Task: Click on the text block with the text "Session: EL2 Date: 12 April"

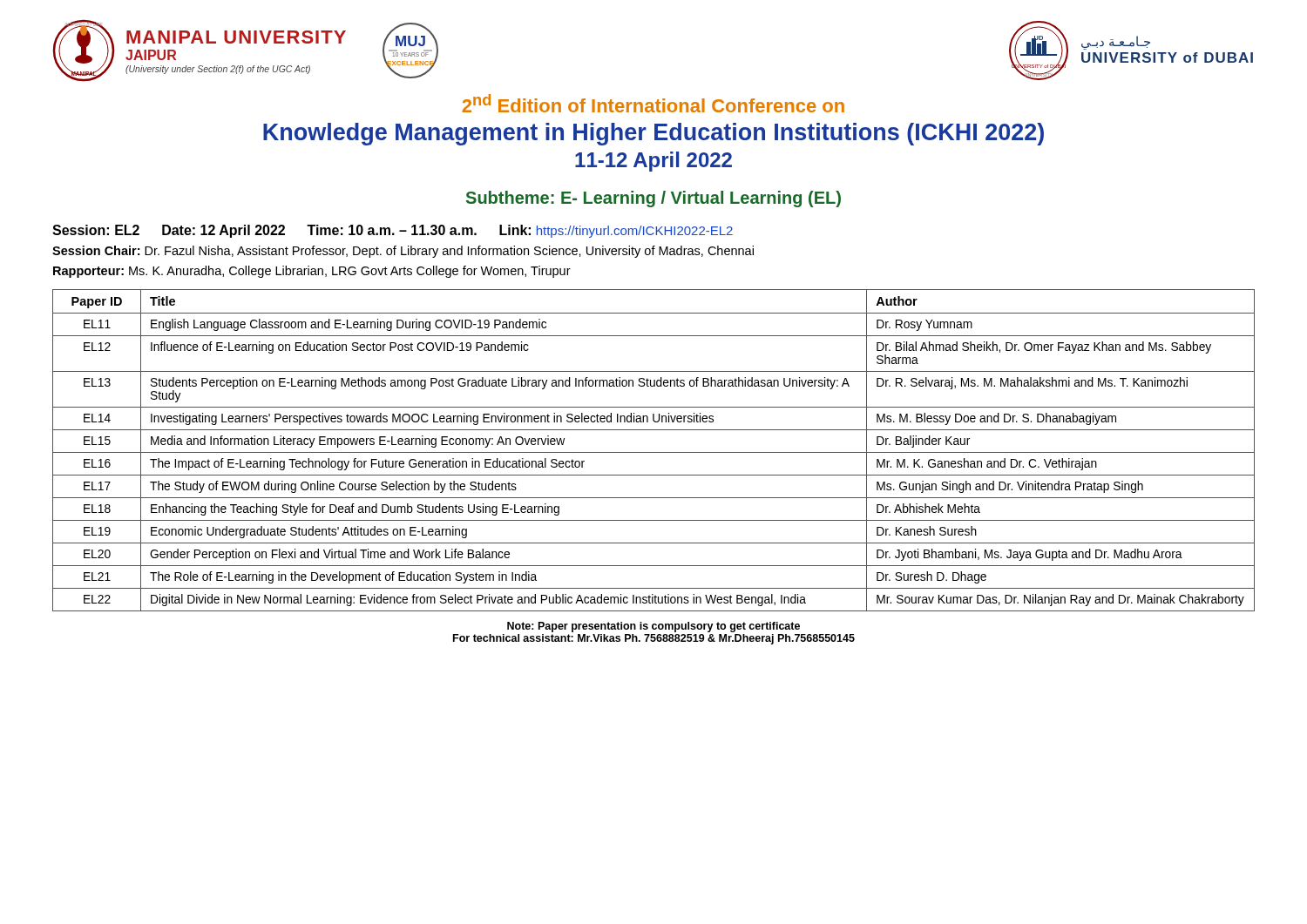Action: [x=654, y=251]
